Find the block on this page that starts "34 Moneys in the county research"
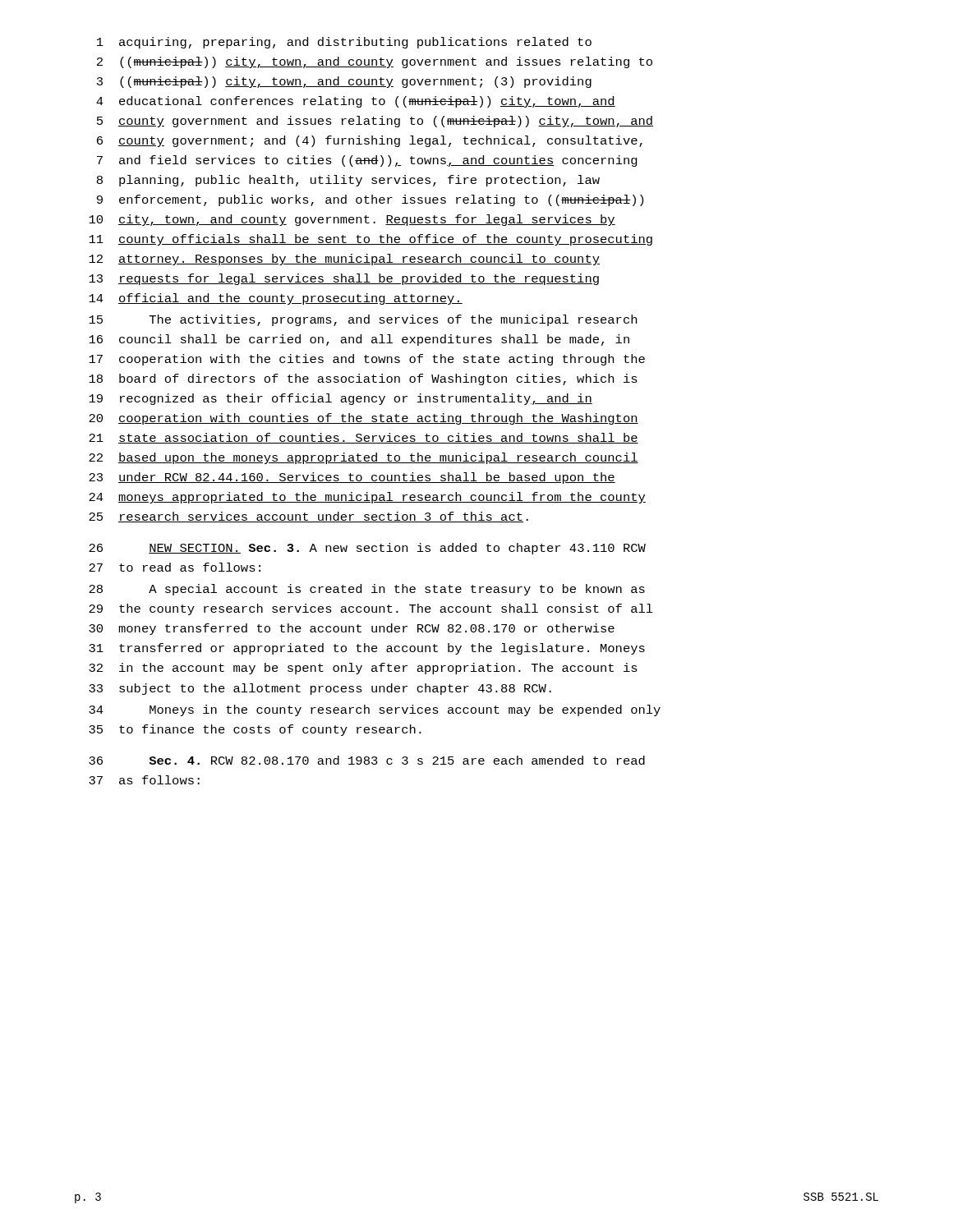 point(476,720)
